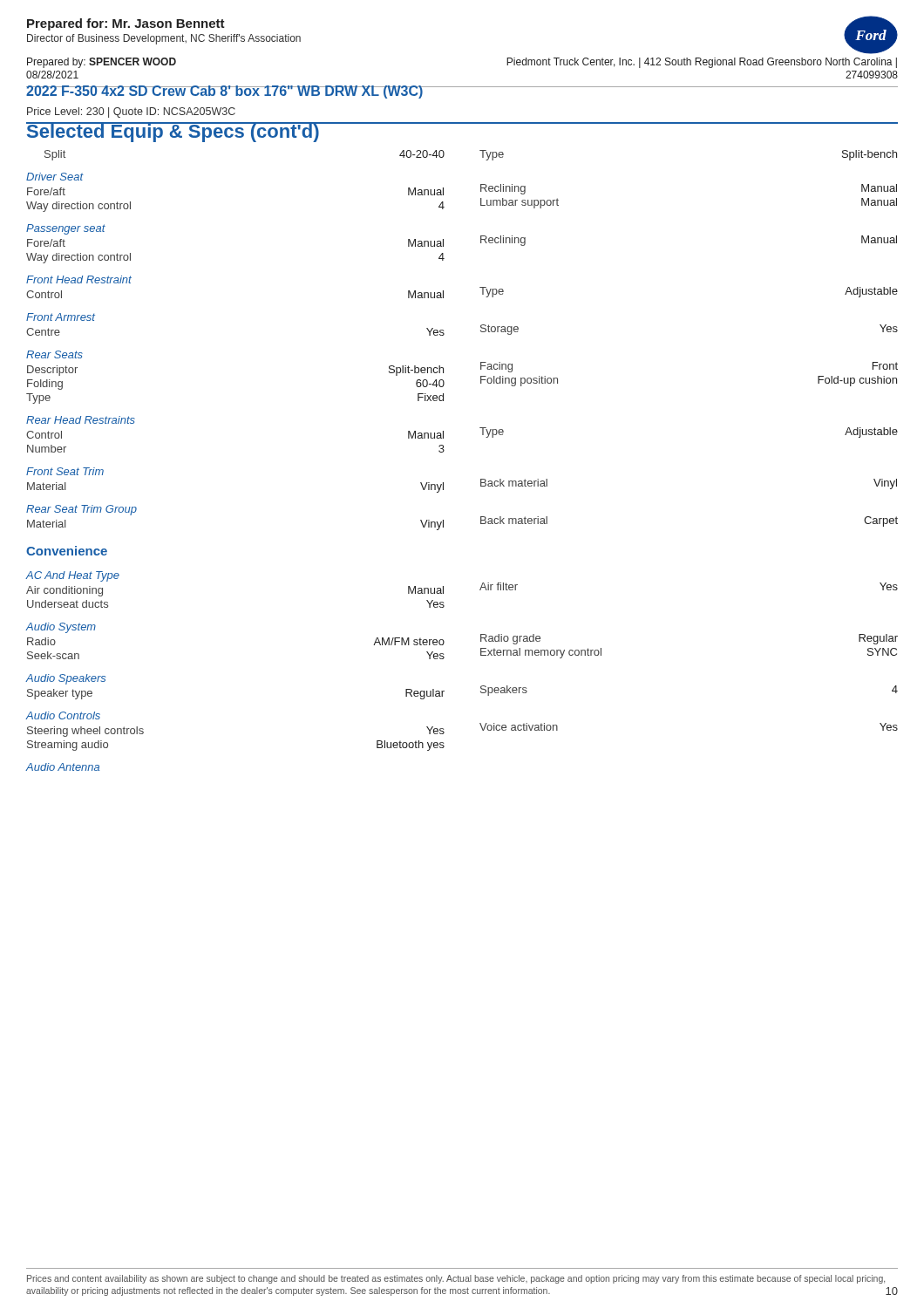Locate the text that reads "Price Level: 230 | Quote ID: NCSA205W3C"
Screen dimensions: 1308x924
[x=462, y=115]
